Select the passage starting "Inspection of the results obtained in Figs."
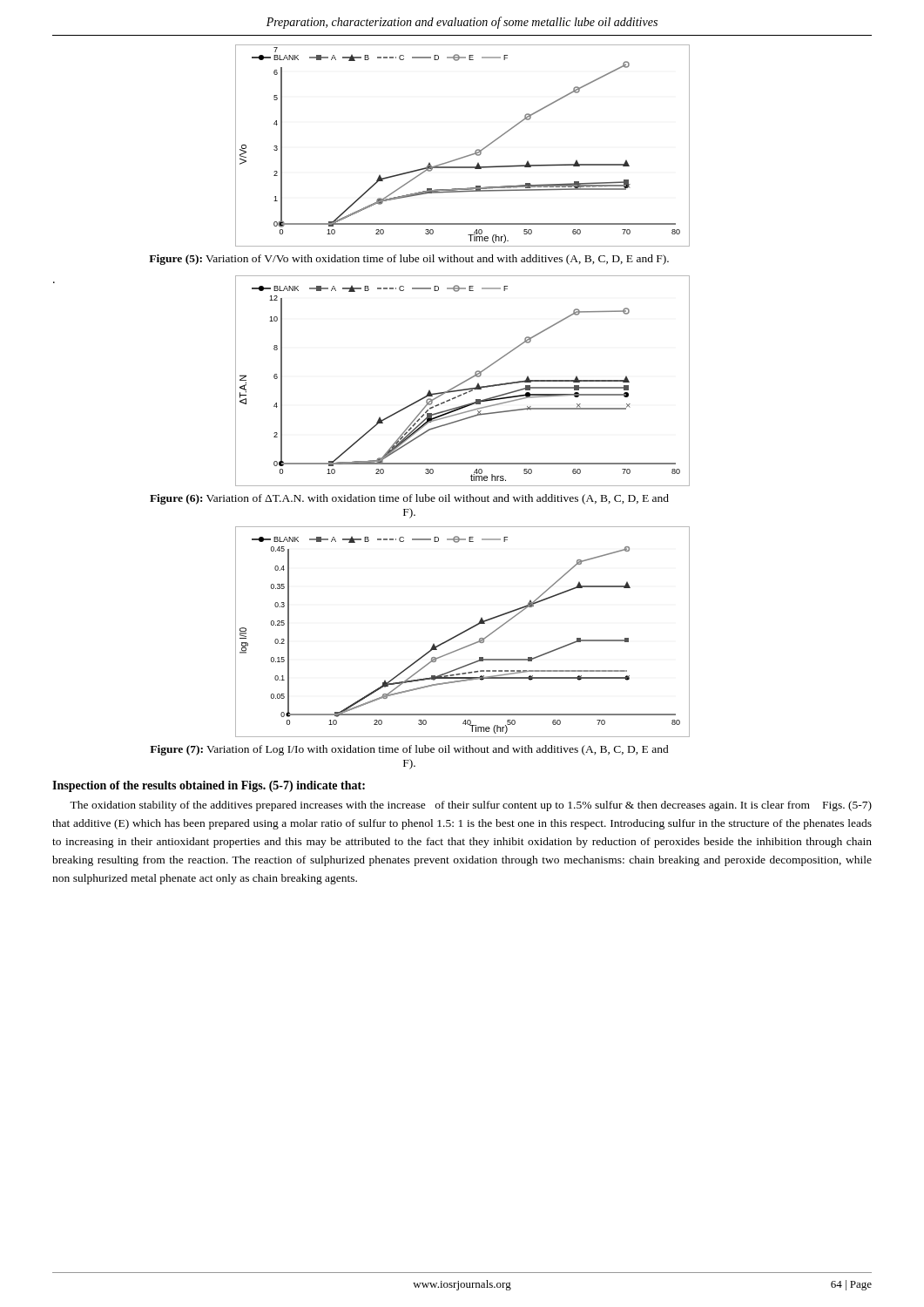This screenshot has height=1307, width=924. [x=209, y=786]
